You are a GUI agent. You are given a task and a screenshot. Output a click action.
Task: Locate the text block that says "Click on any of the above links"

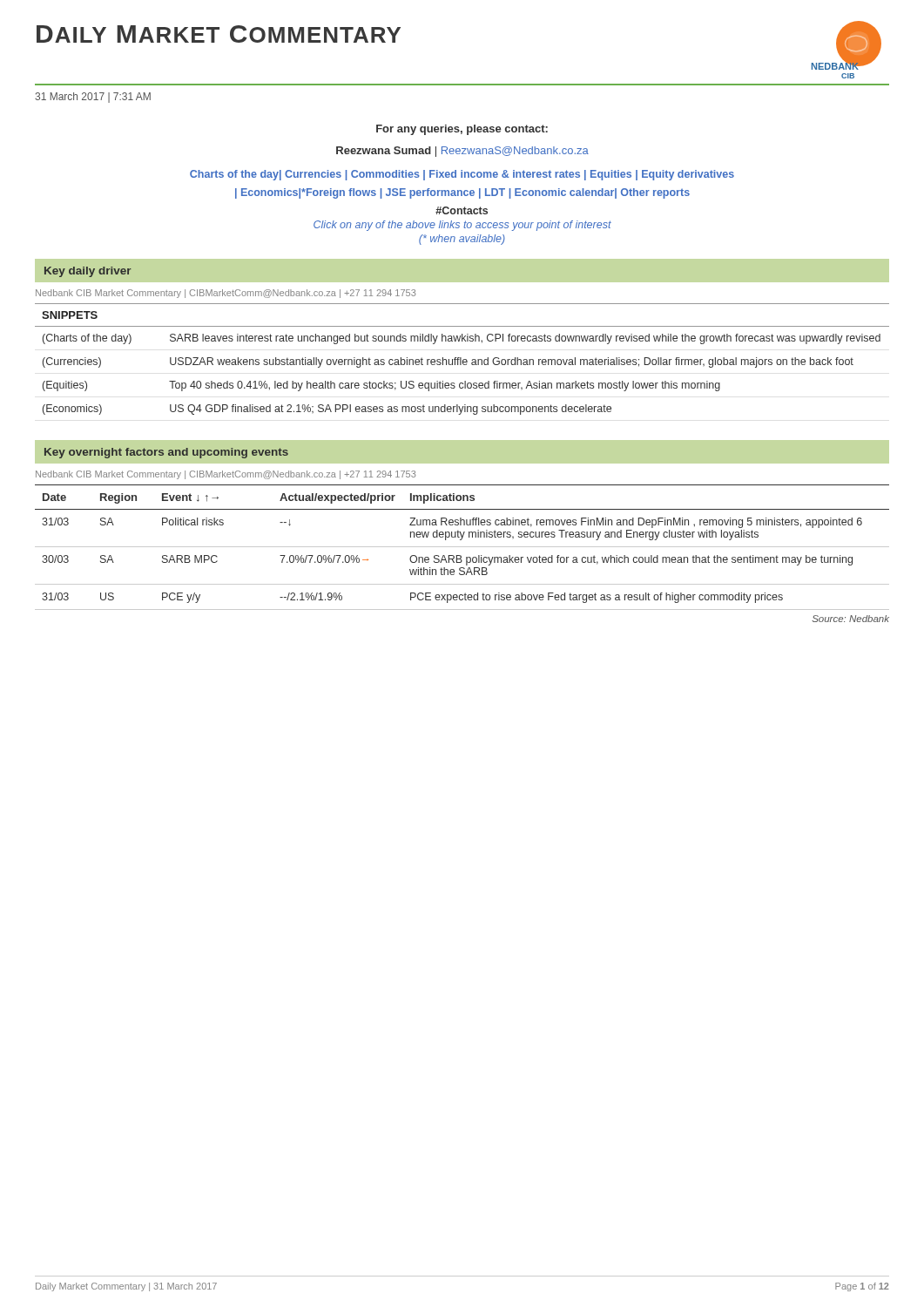462,224
